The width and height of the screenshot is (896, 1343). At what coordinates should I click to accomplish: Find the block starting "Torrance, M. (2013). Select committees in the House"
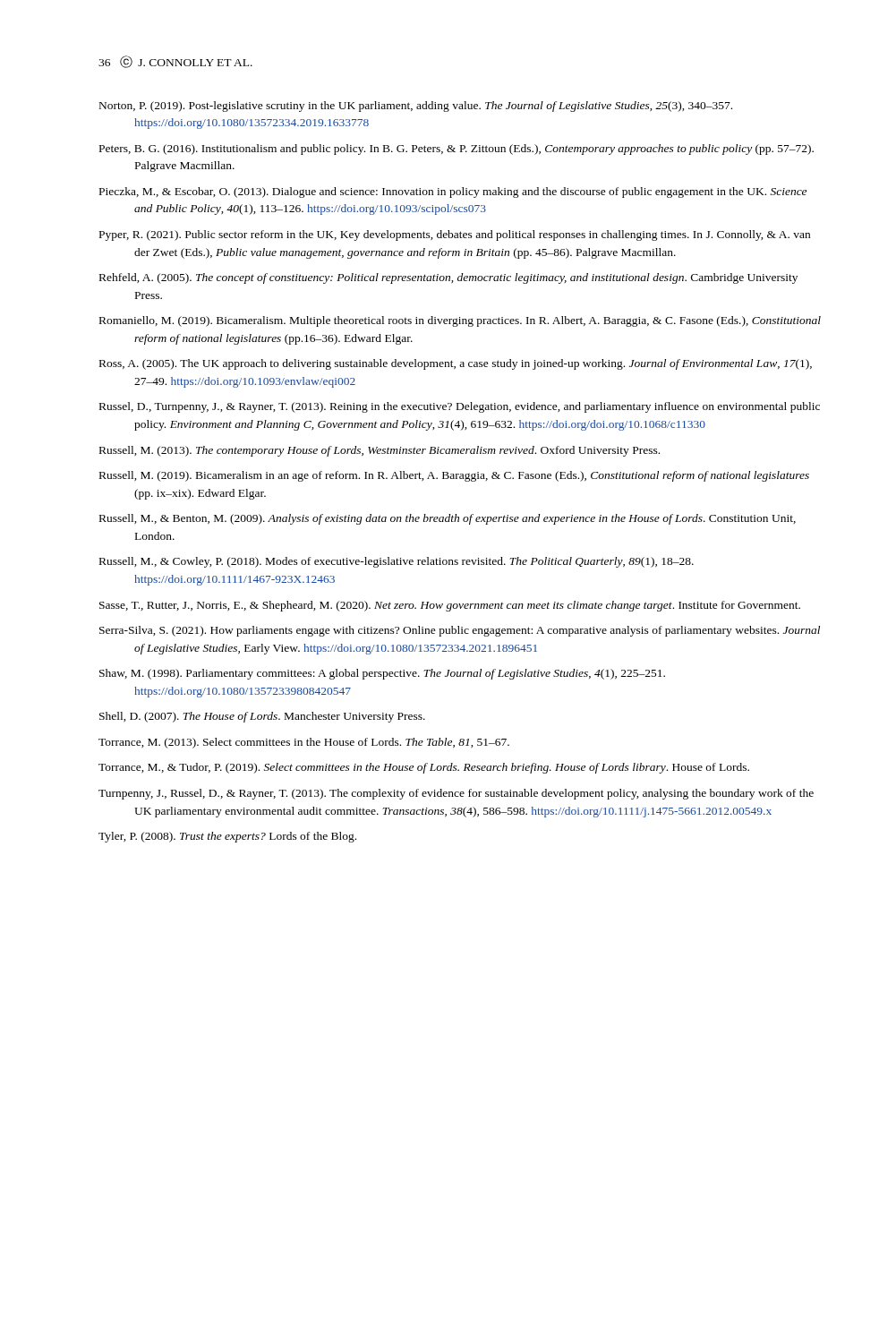304,742
